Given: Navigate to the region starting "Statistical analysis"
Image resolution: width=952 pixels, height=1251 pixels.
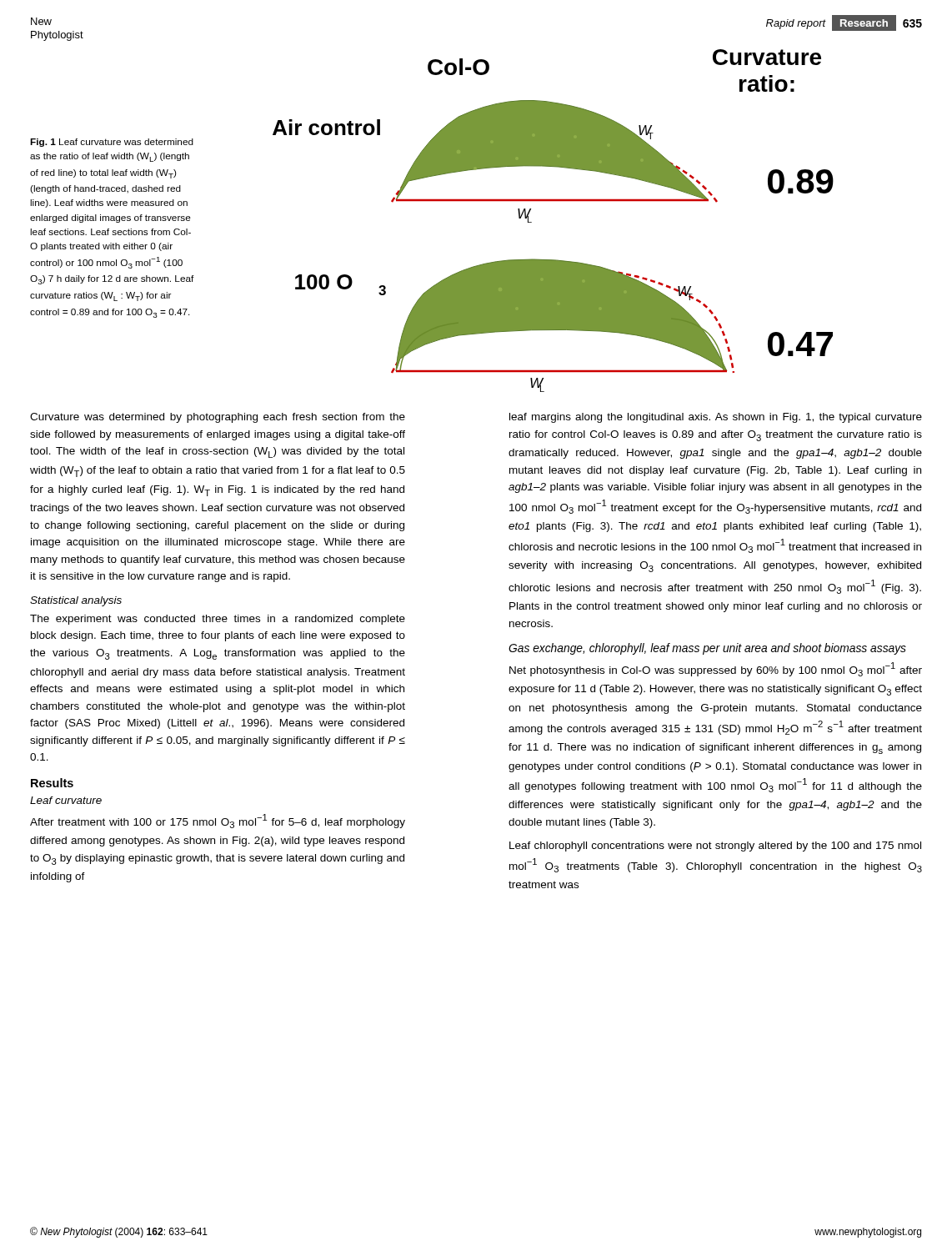Looking at the screenshot, I should pos(76,600).
